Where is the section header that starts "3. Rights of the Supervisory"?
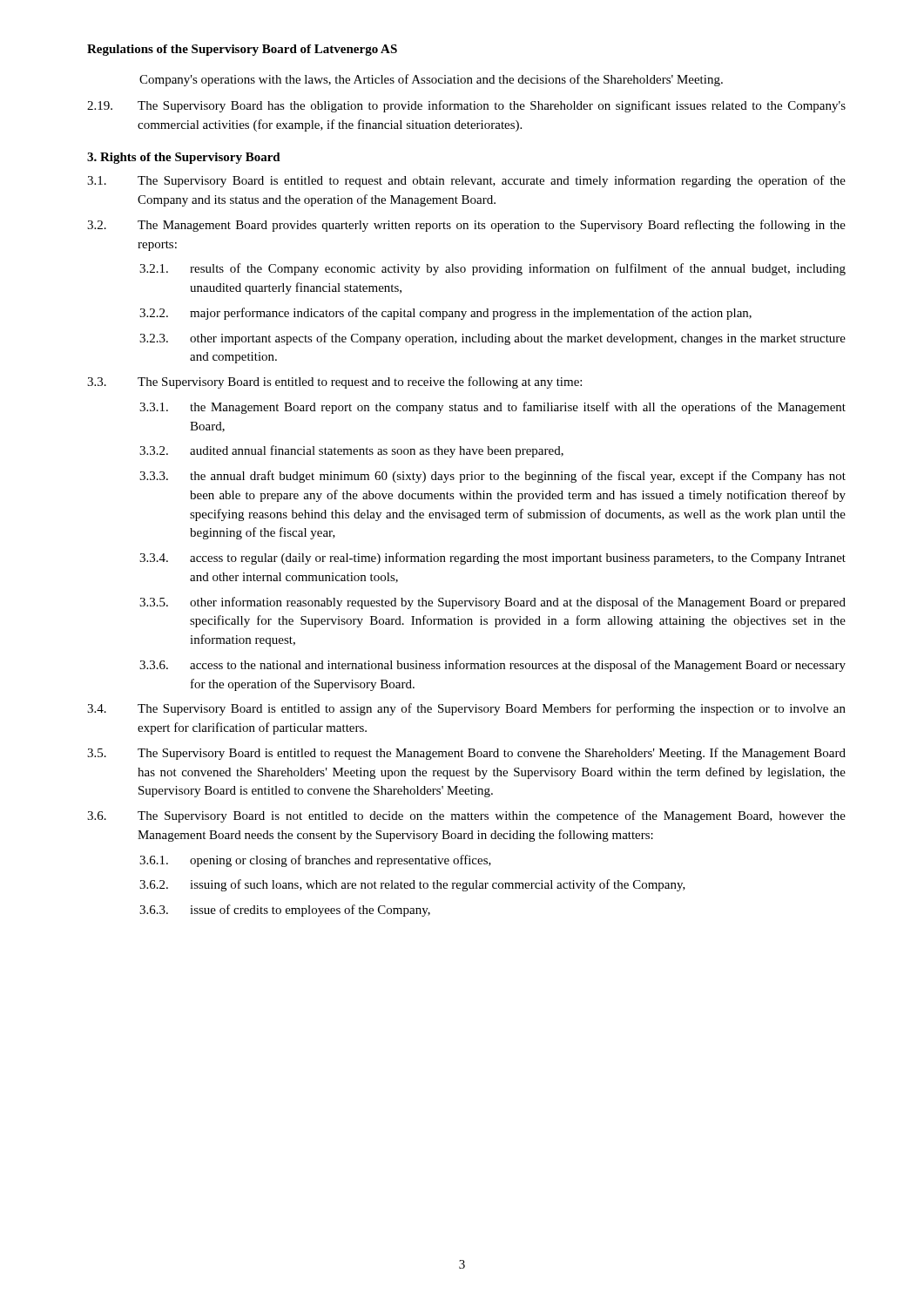 (x=184, y=157)
